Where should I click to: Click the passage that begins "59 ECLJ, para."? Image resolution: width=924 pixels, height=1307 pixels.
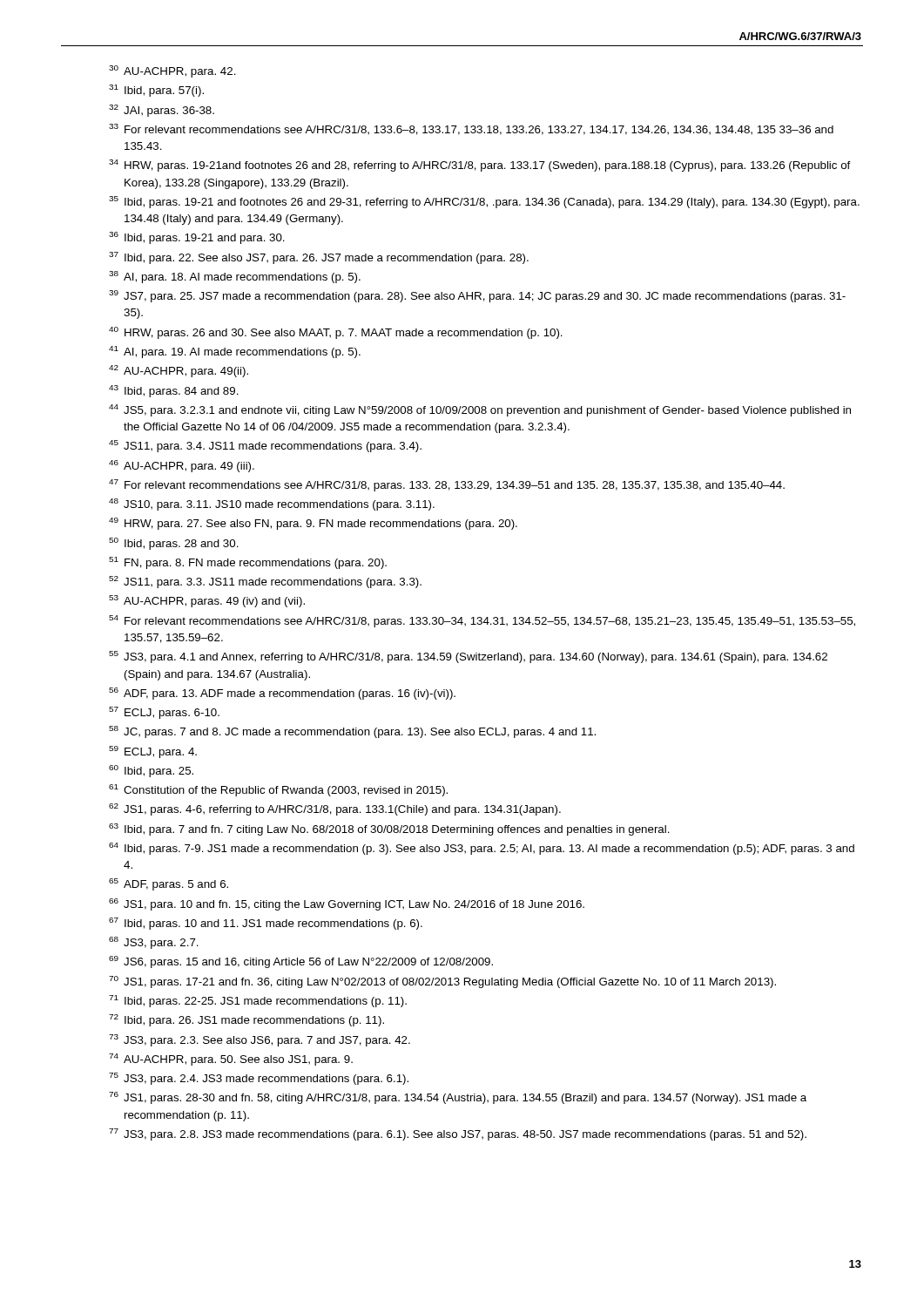tap(153, 752)
